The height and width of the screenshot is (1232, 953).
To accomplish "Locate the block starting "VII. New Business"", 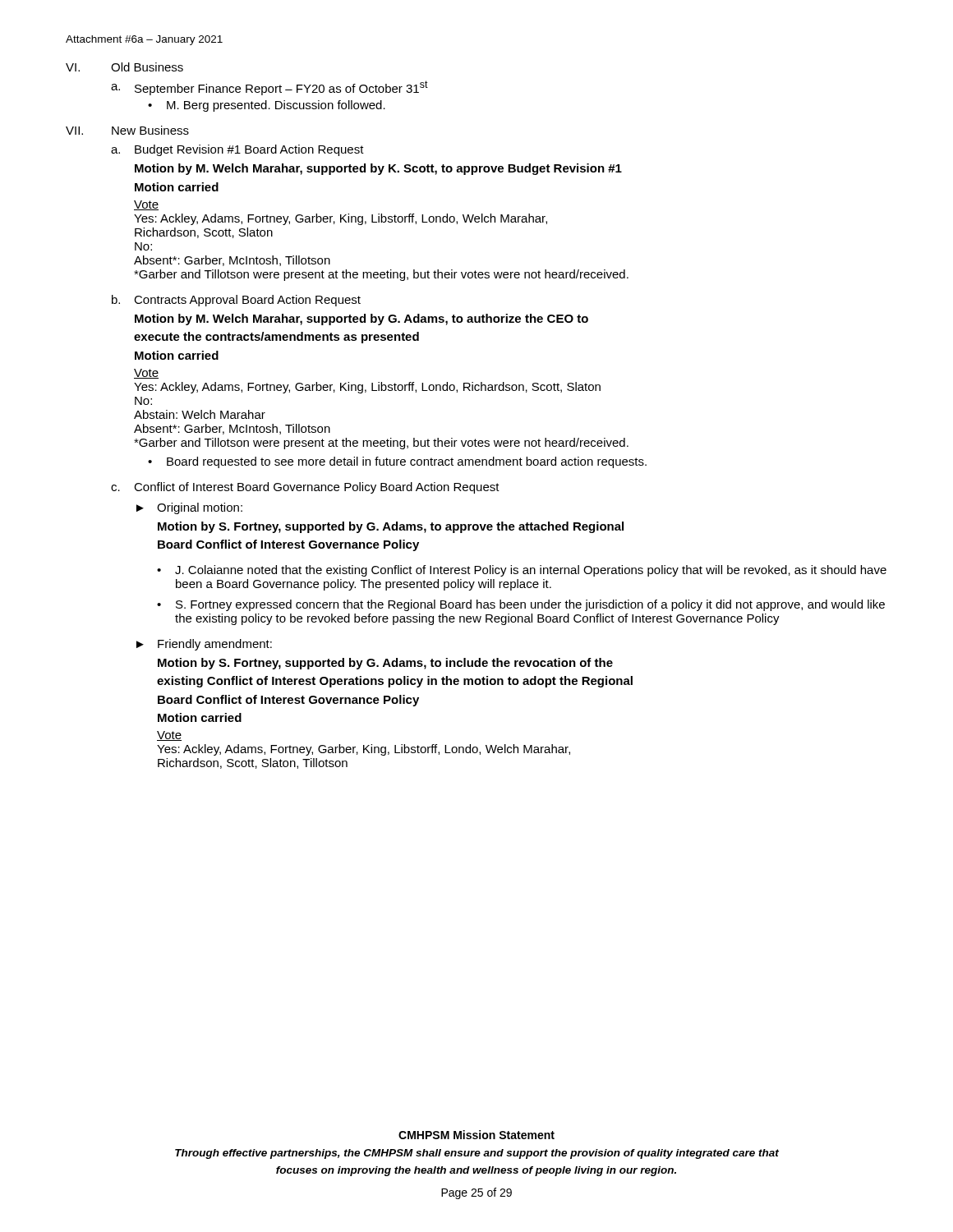I will click(127, 130).
